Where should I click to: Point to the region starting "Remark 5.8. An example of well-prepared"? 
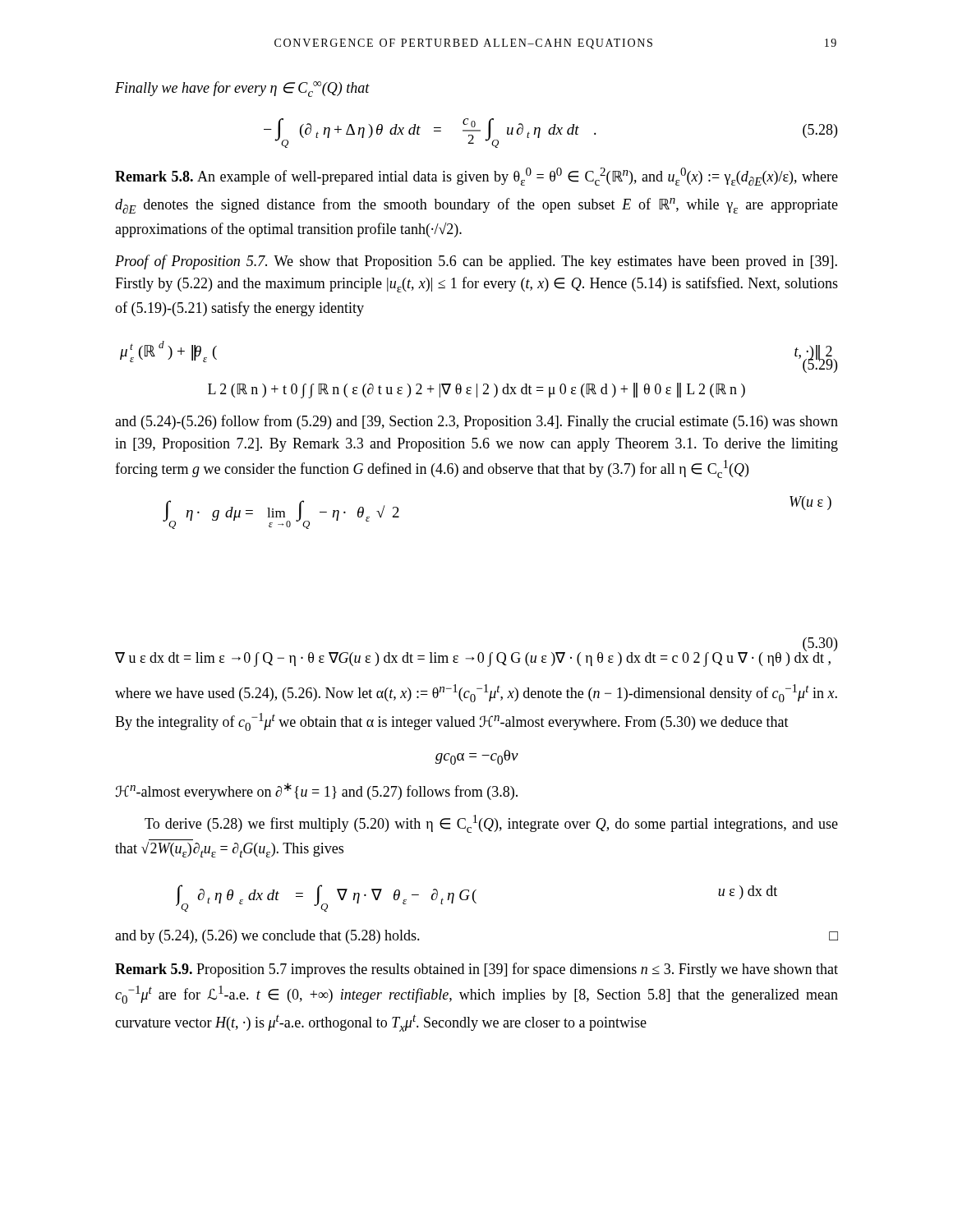(476, 201)
